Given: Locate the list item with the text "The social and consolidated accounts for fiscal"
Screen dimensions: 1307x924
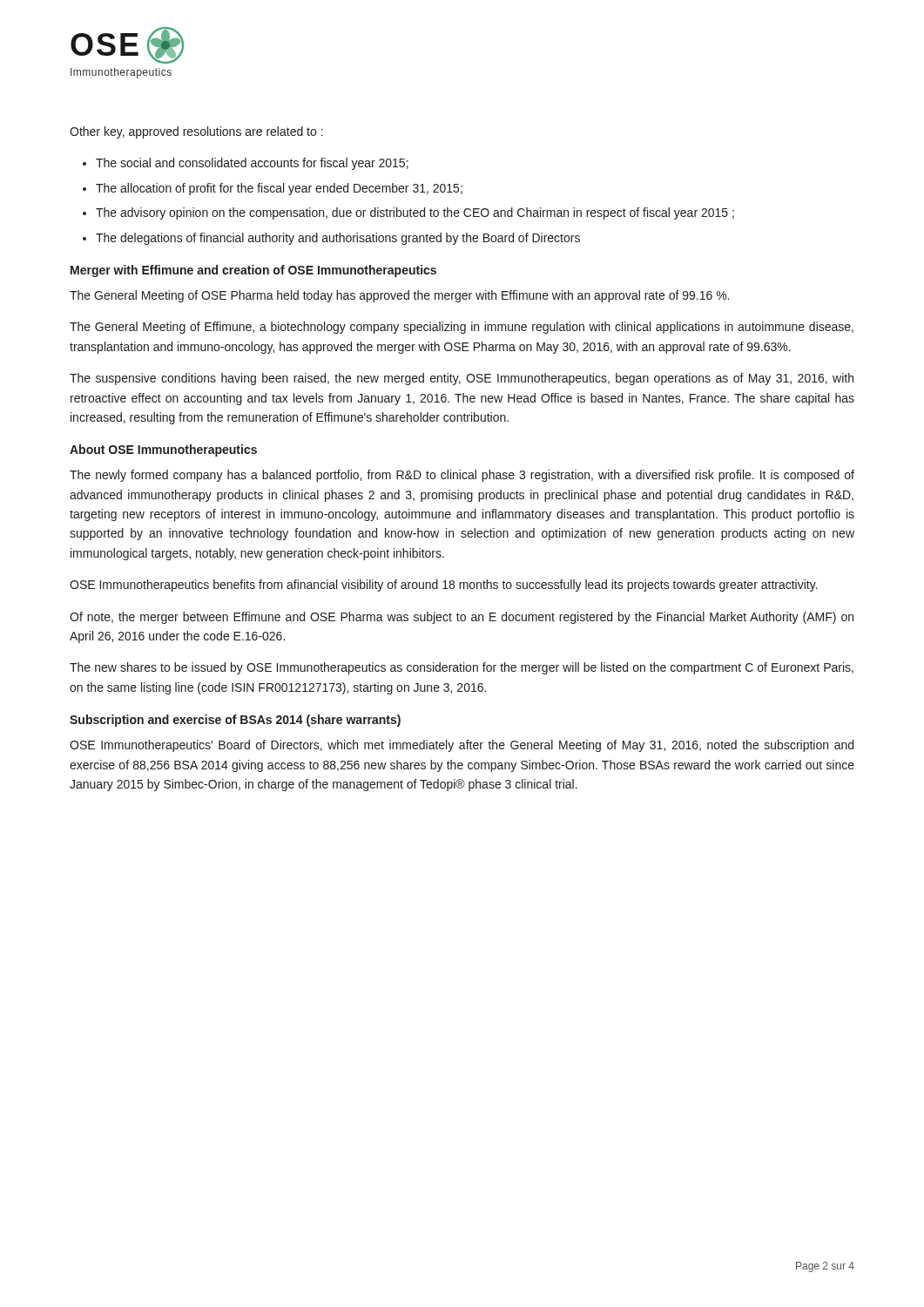Looking at the screenshot, I should (x=252, y=163).
